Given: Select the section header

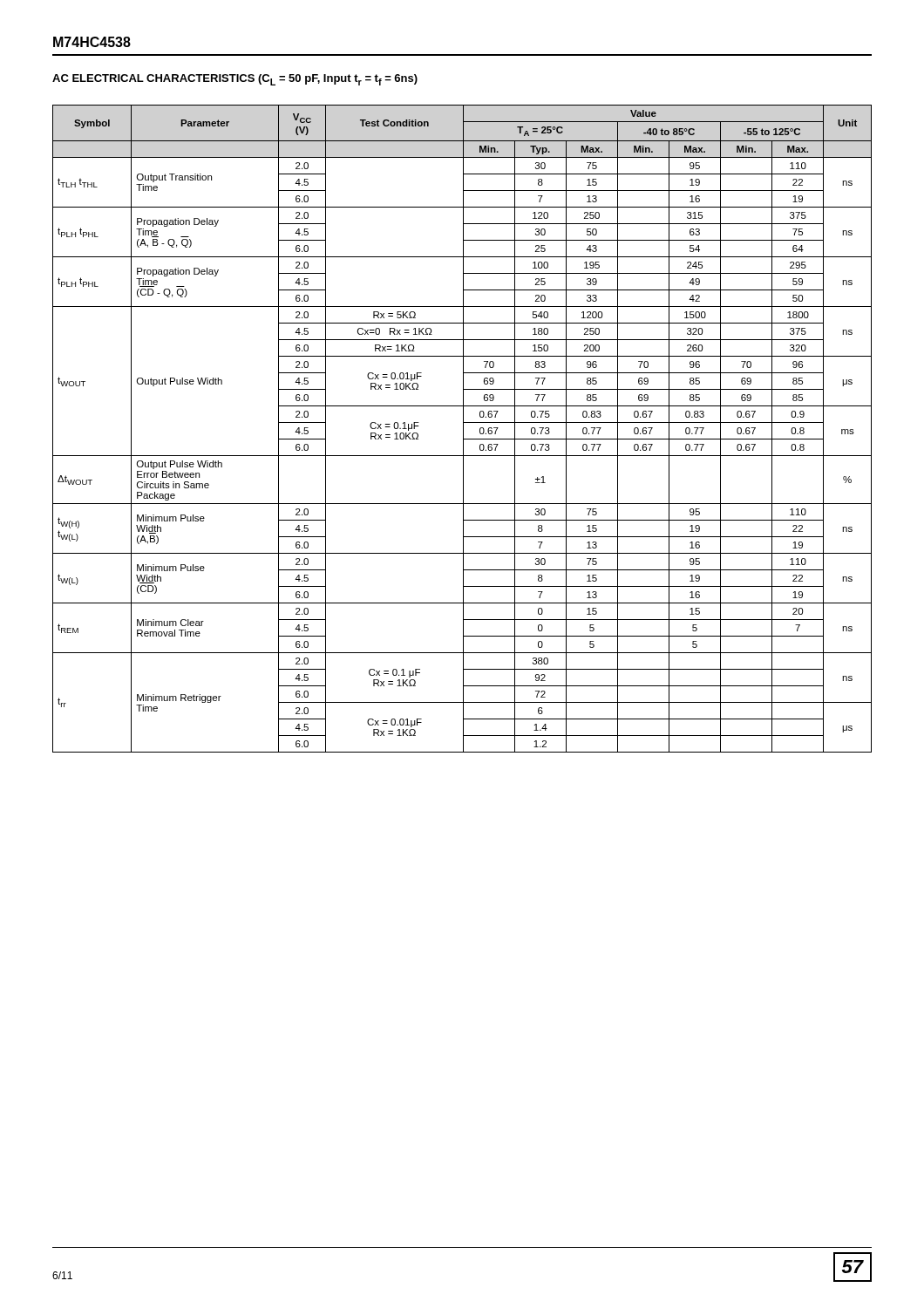Looking at the screenshot, I should 235,79.
